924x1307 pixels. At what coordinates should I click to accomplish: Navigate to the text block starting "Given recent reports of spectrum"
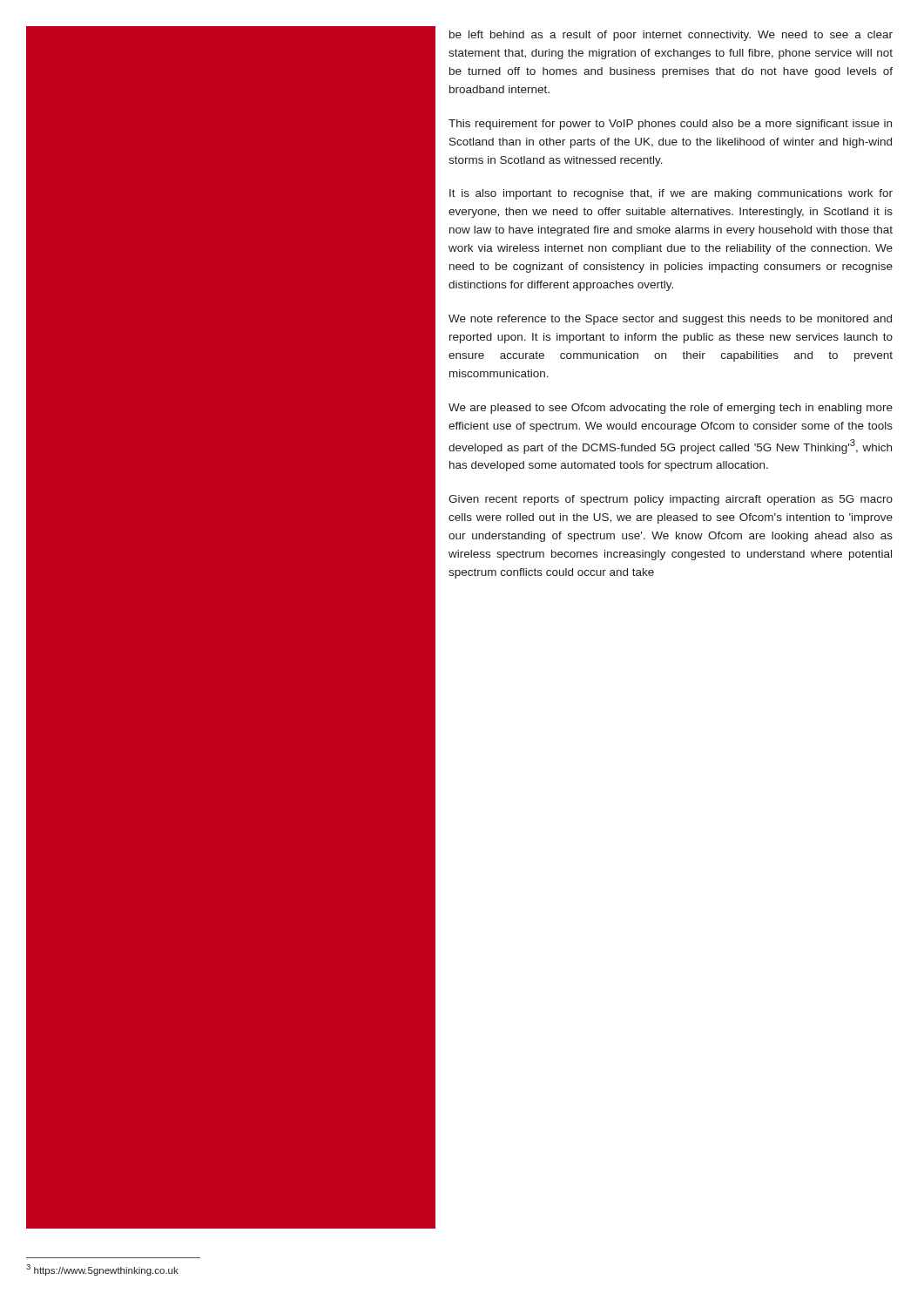671,536
